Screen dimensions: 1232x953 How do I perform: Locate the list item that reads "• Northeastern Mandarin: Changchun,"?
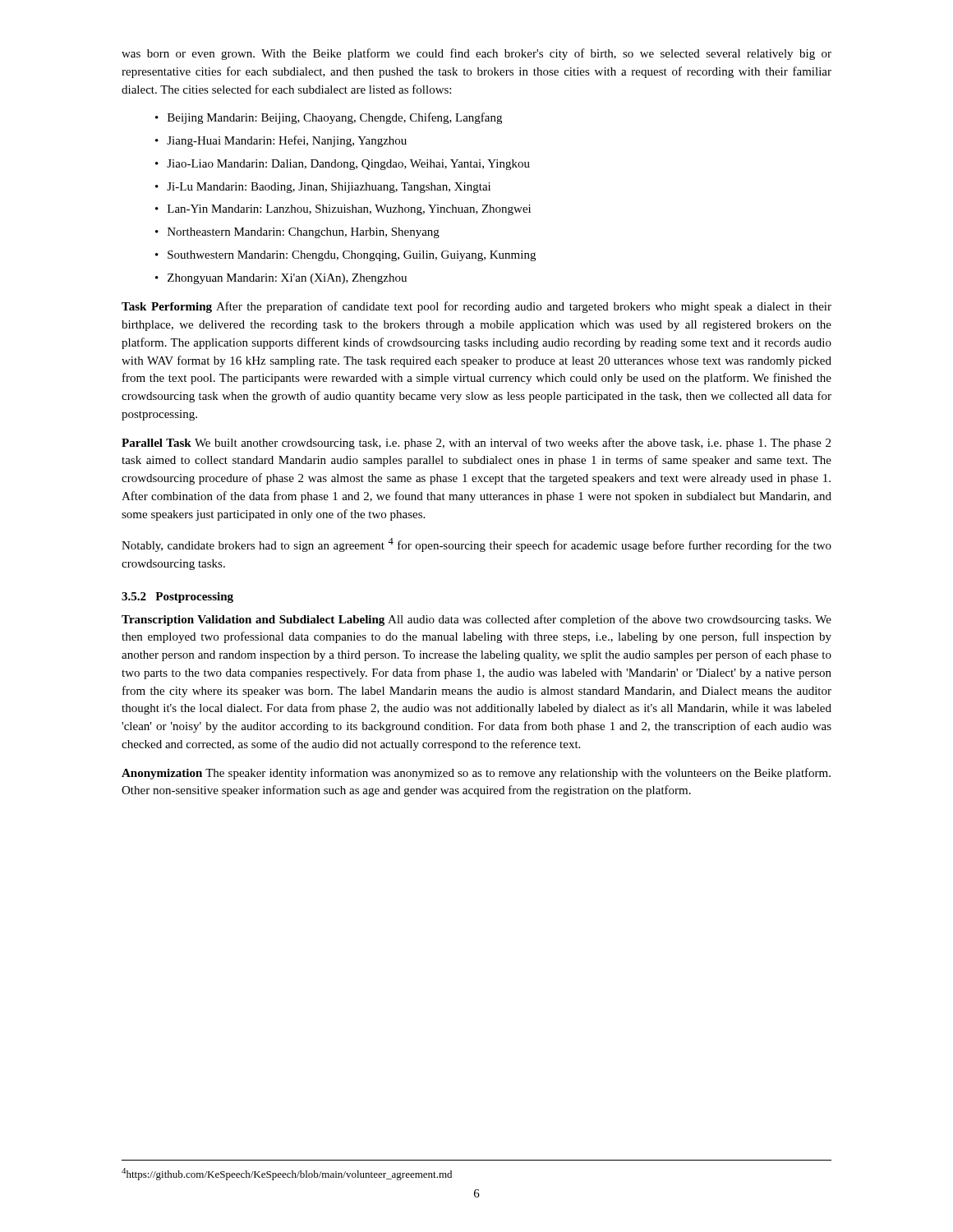point(297,232)
